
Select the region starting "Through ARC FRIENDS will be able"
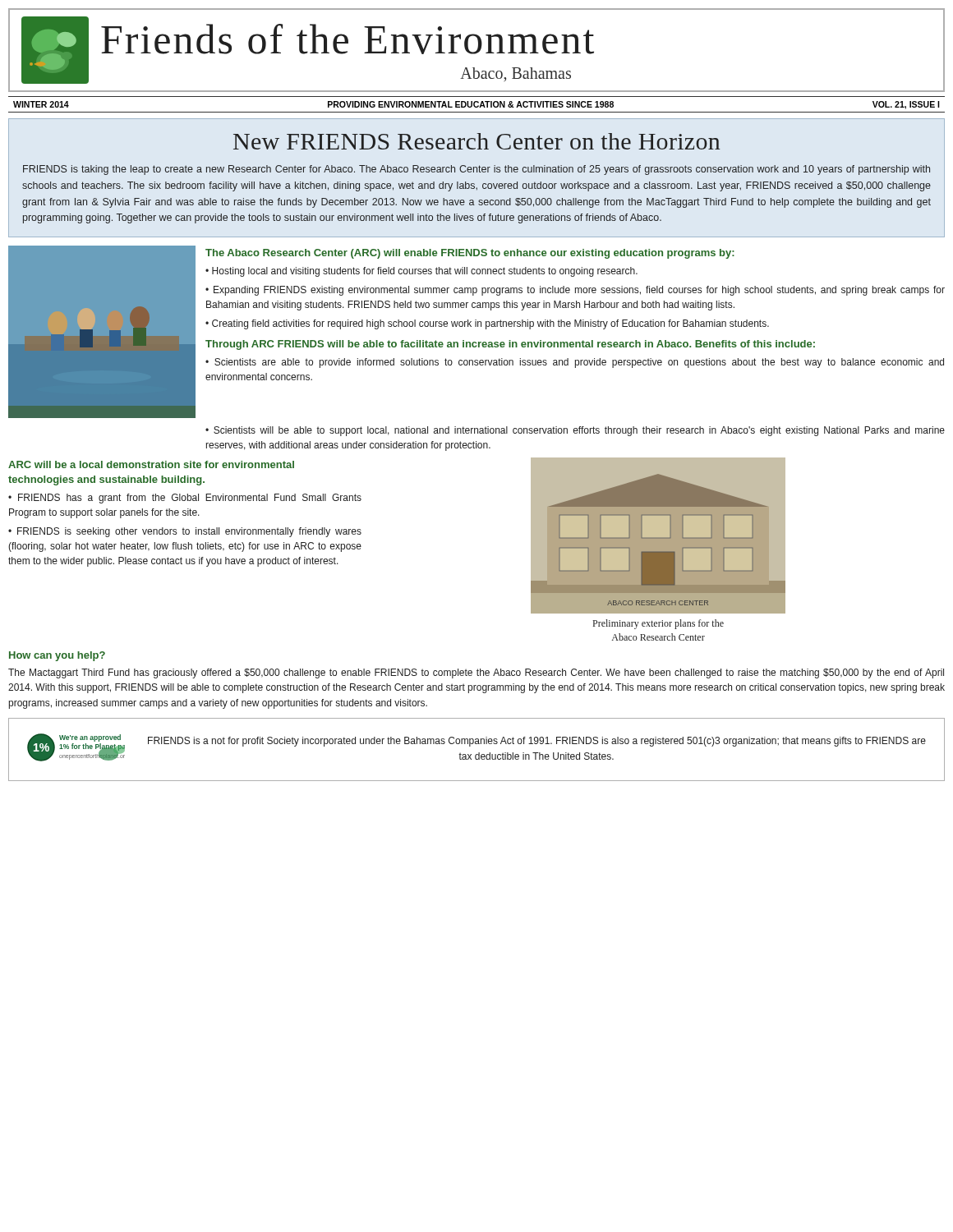click(511, 344)
